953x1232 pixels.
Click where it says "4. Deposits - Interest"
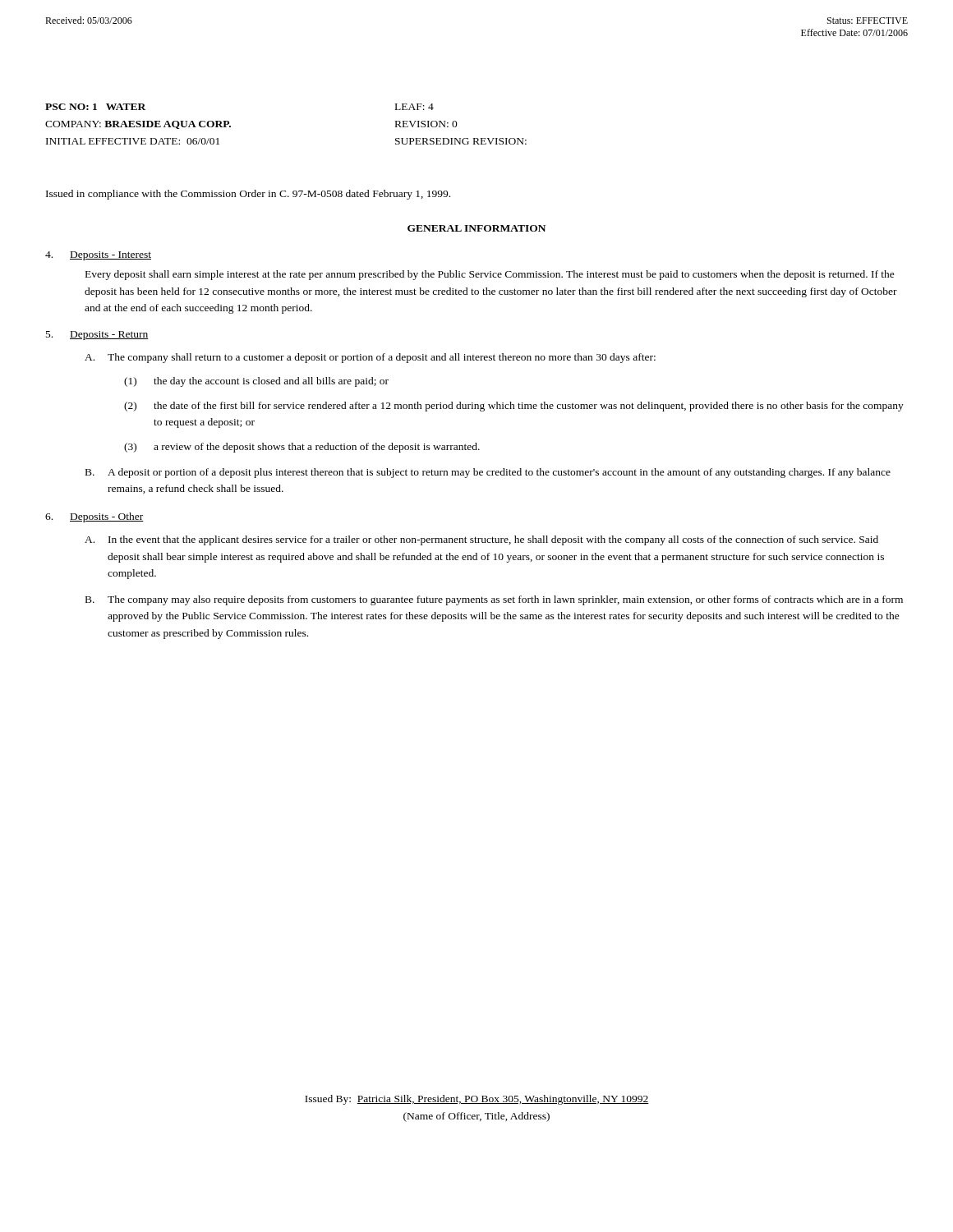[98, 255]
